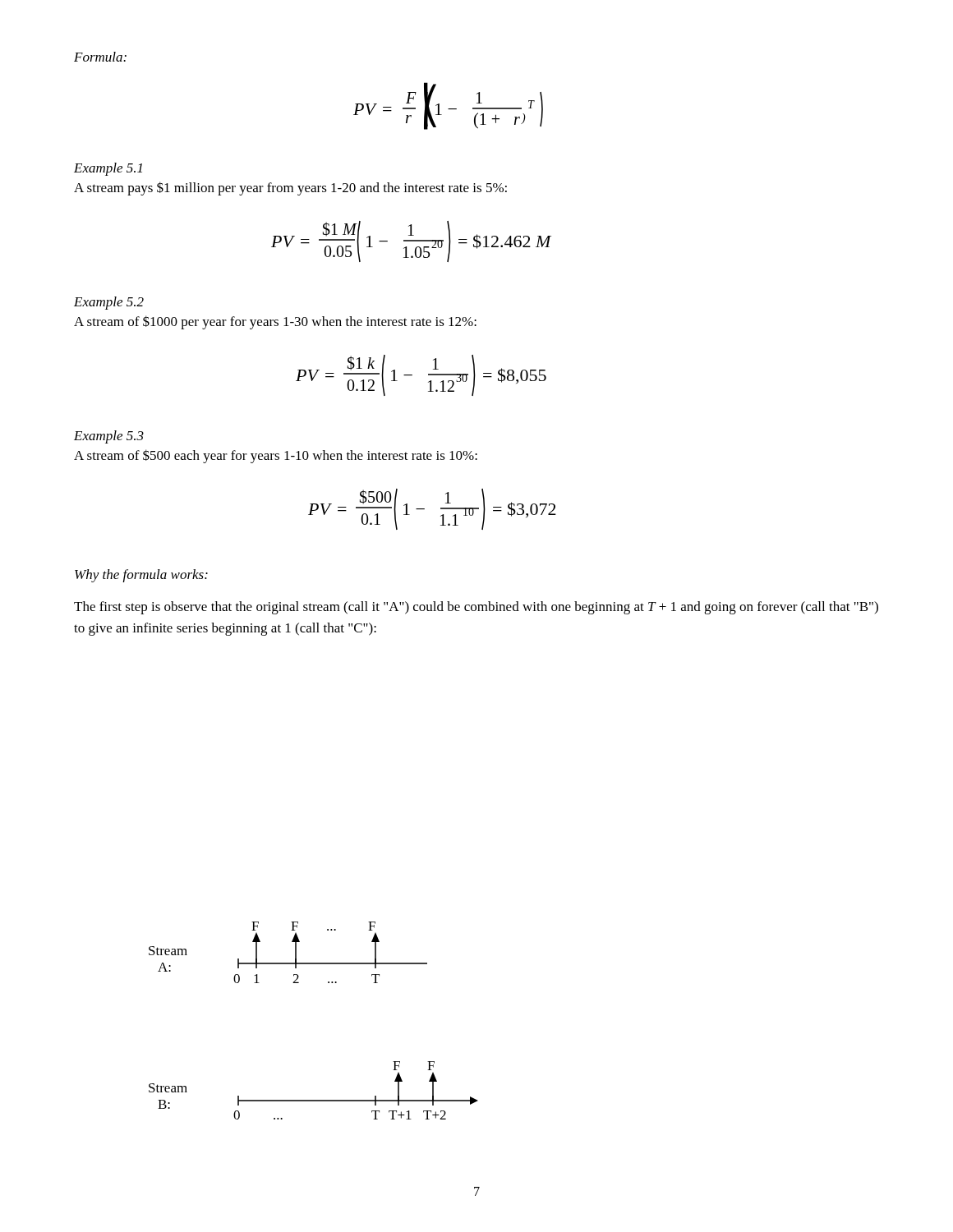Find the formula on this page that starts "PV = $500 0.1 1 − 1"
This screenshot has height=1232, width=953.
[476, 509]
